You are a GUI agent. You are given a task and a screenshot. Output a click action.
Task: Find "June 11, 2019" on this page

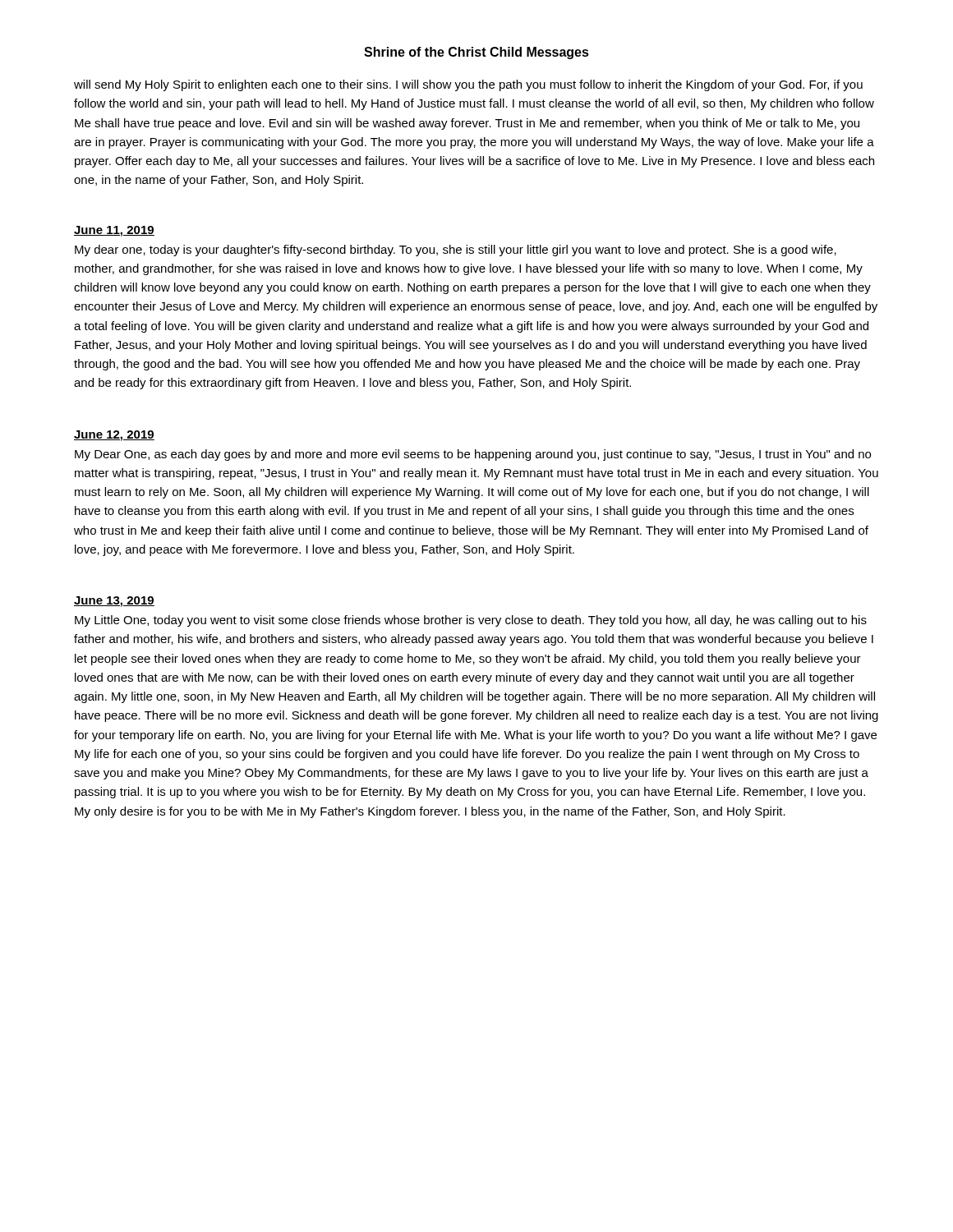pos(114,229)
